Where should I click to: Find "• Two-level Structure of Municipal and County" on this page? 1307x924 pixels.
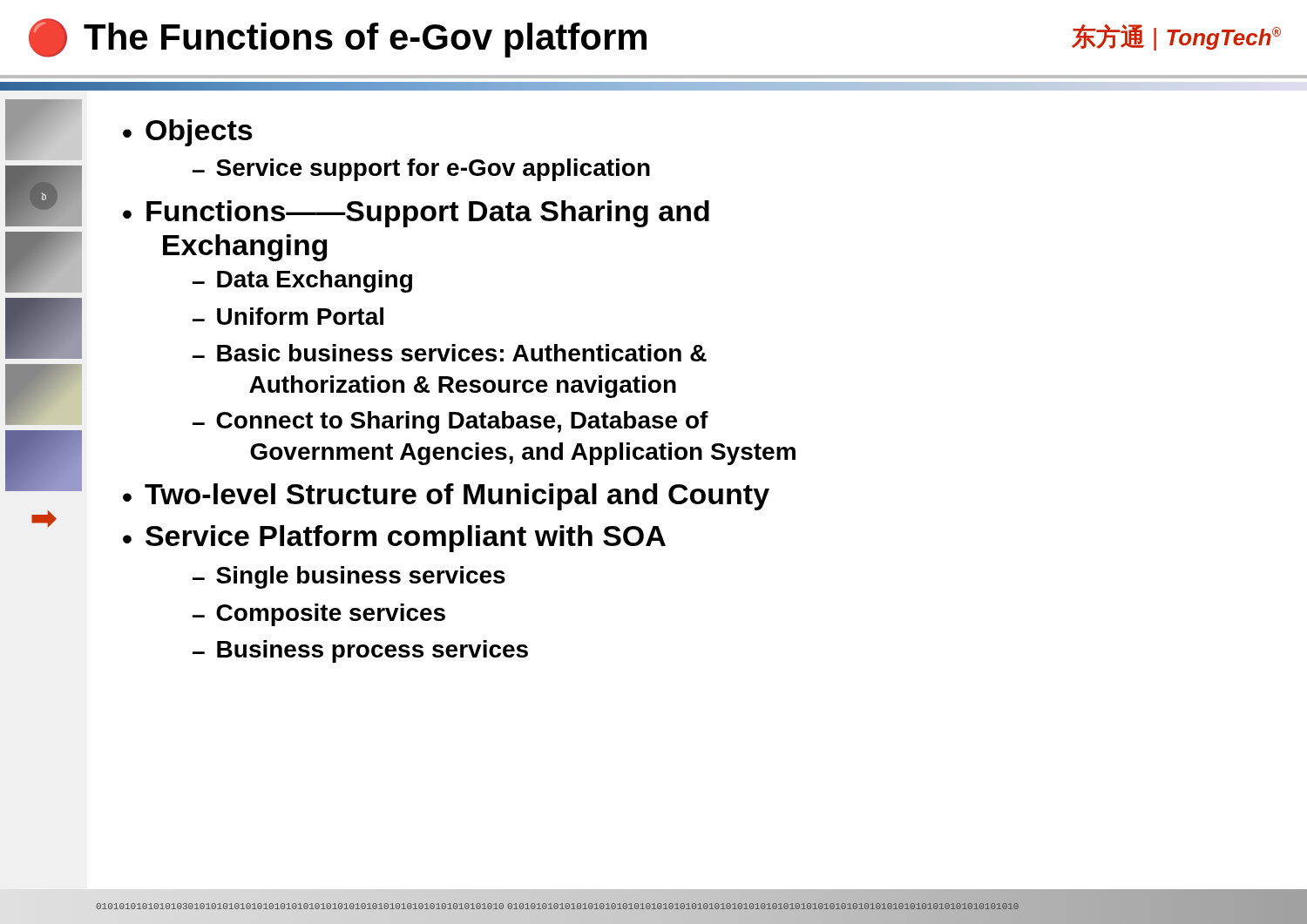[x=446, y=495]
